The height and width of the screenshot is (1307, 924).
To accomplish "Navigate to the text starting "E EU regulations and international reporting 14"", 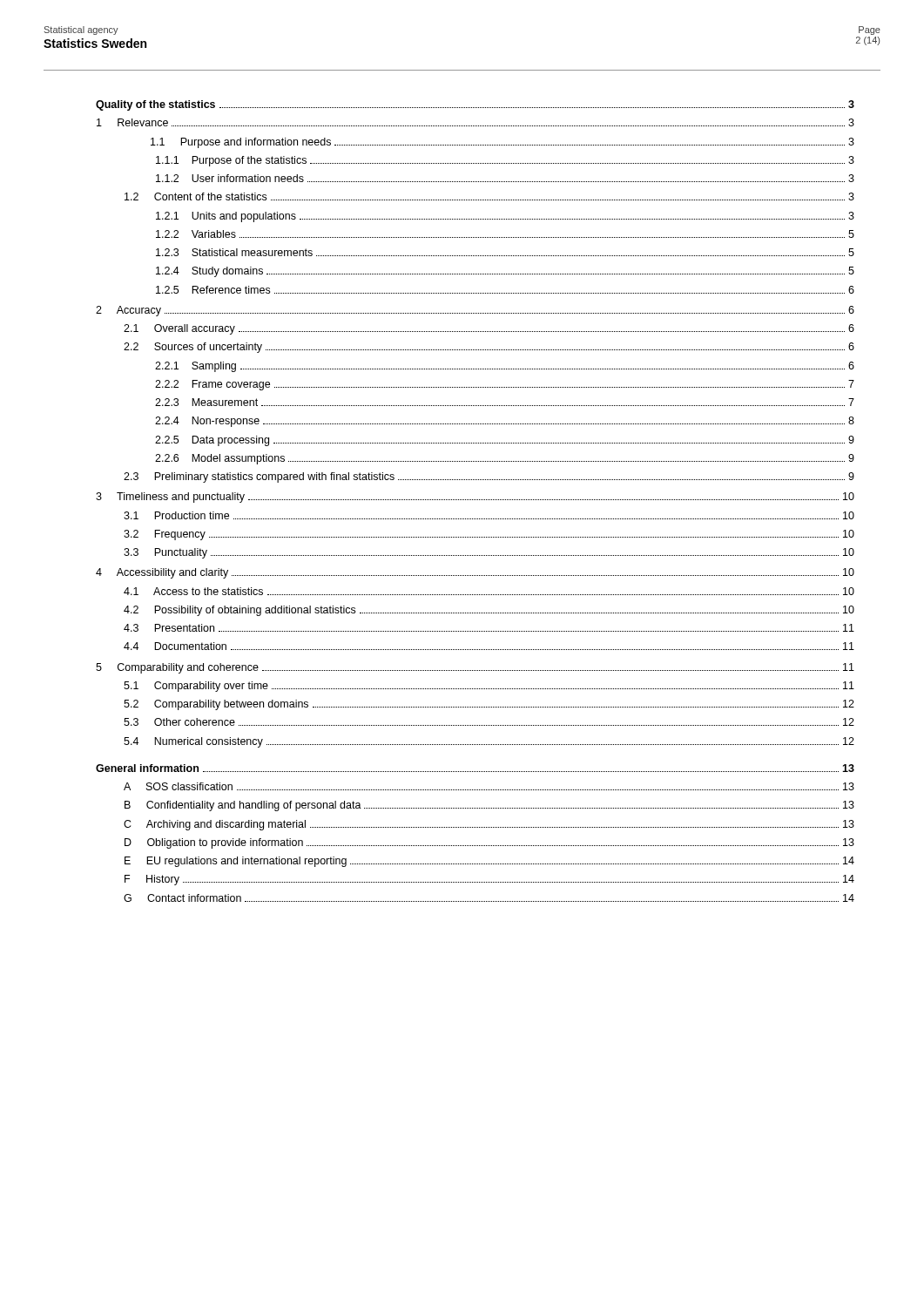I will (475, 861).
